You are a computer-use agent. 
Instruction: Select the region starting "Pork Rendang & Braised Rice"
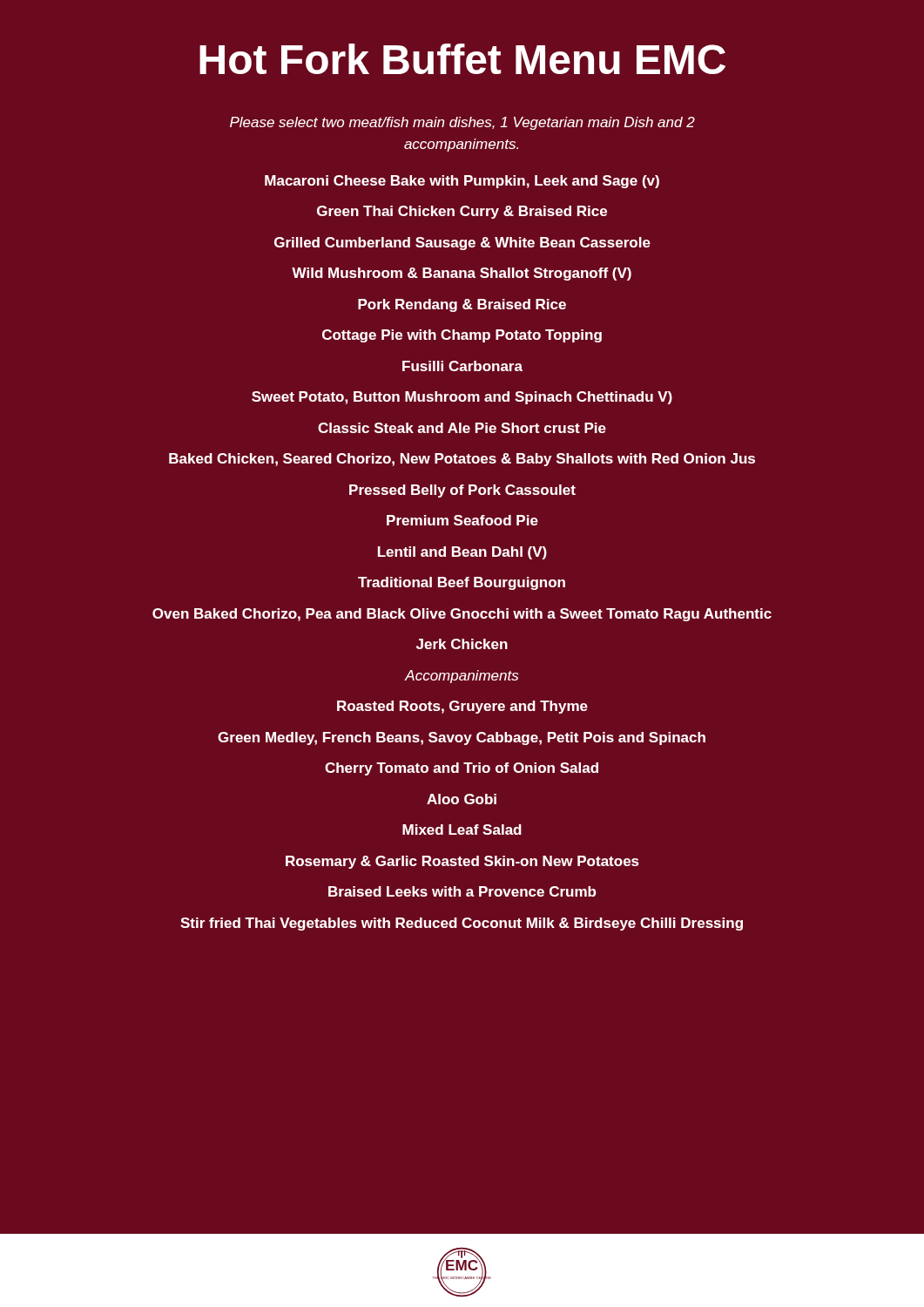point(462,304)
